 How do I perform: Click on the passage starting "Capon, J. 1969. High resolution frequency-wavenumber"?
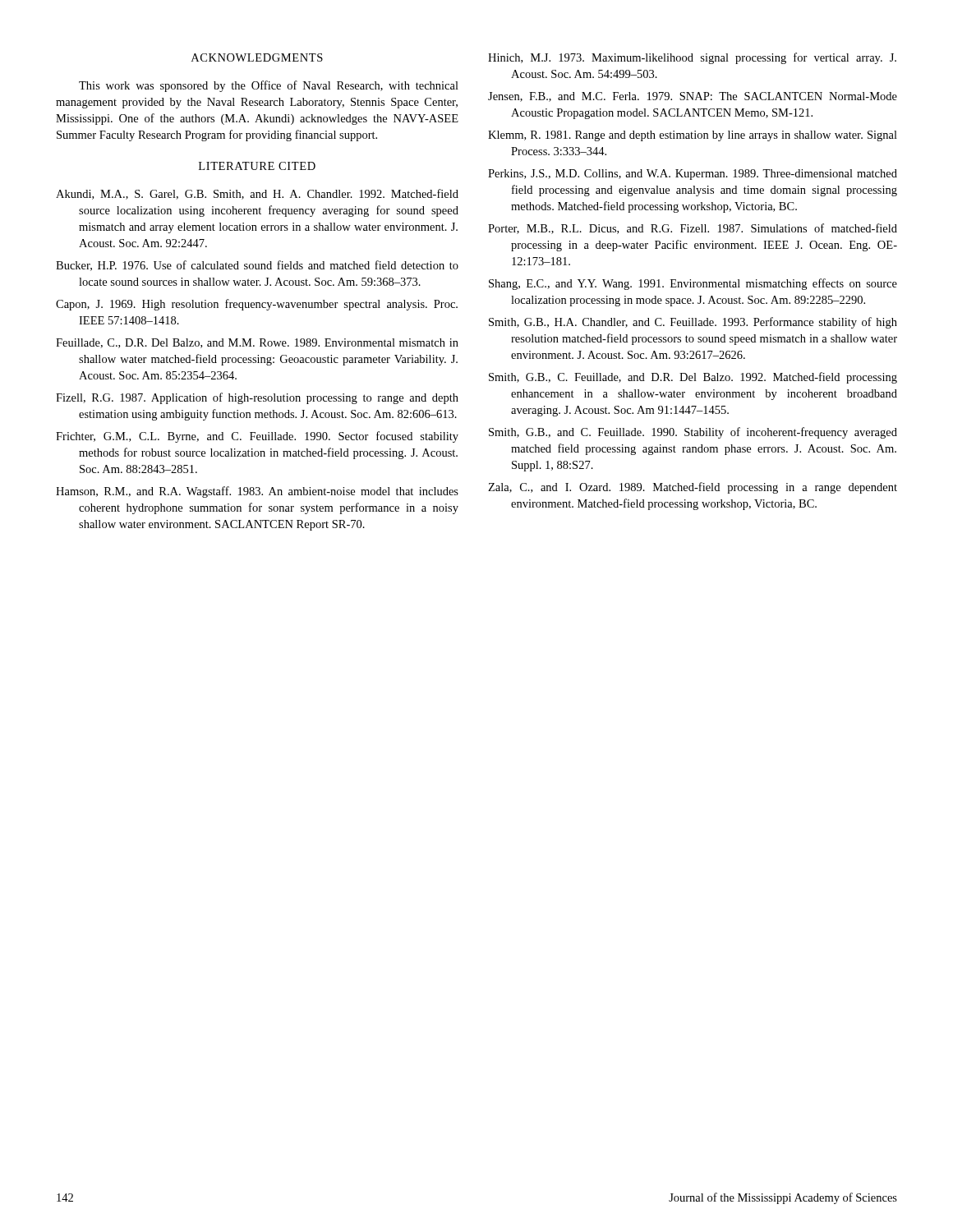[257, 312]
